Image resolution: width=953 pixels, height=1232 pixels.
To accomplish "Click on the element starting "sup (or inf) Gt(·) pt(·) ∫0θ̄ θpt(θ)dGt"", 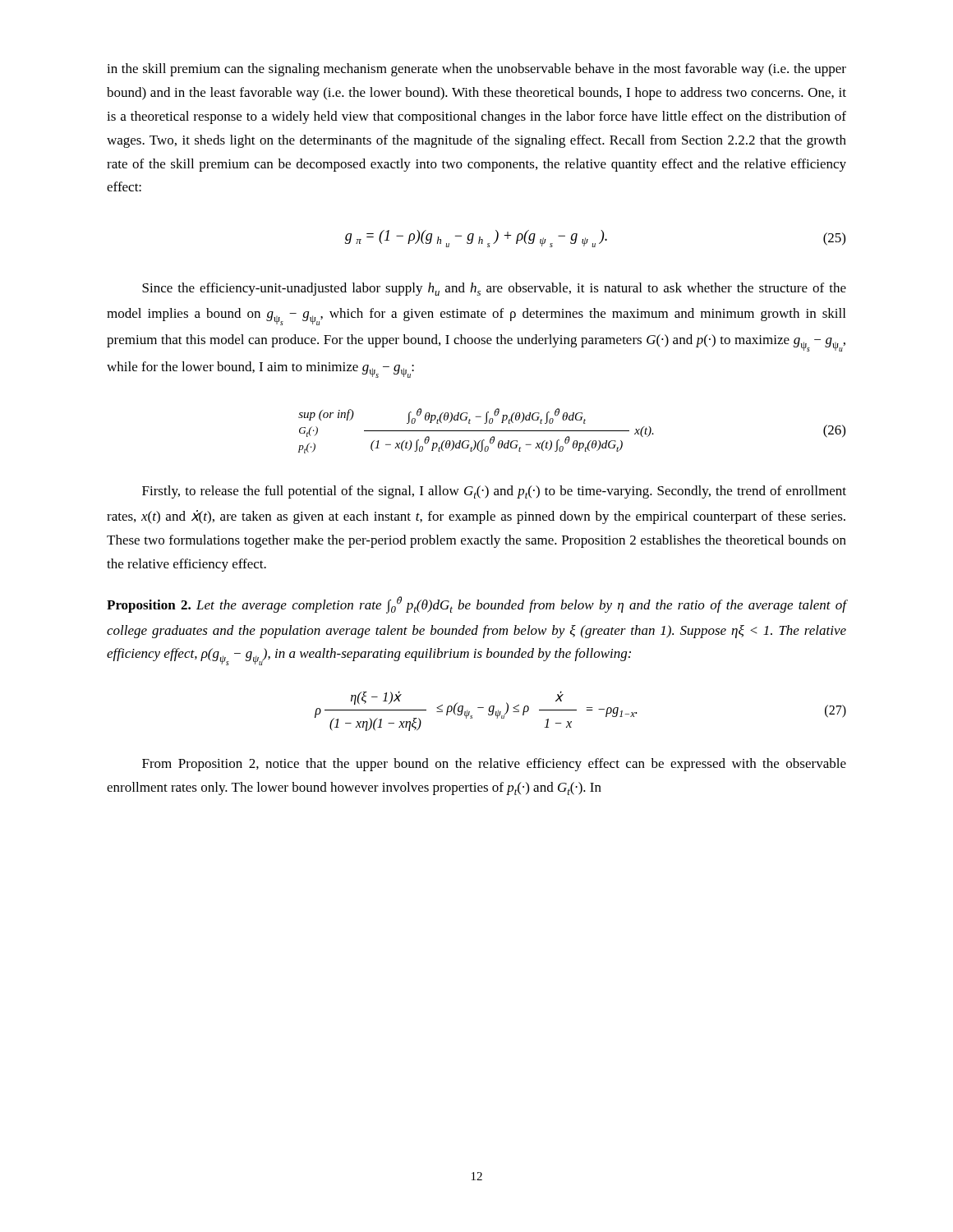I will point(476,431).
